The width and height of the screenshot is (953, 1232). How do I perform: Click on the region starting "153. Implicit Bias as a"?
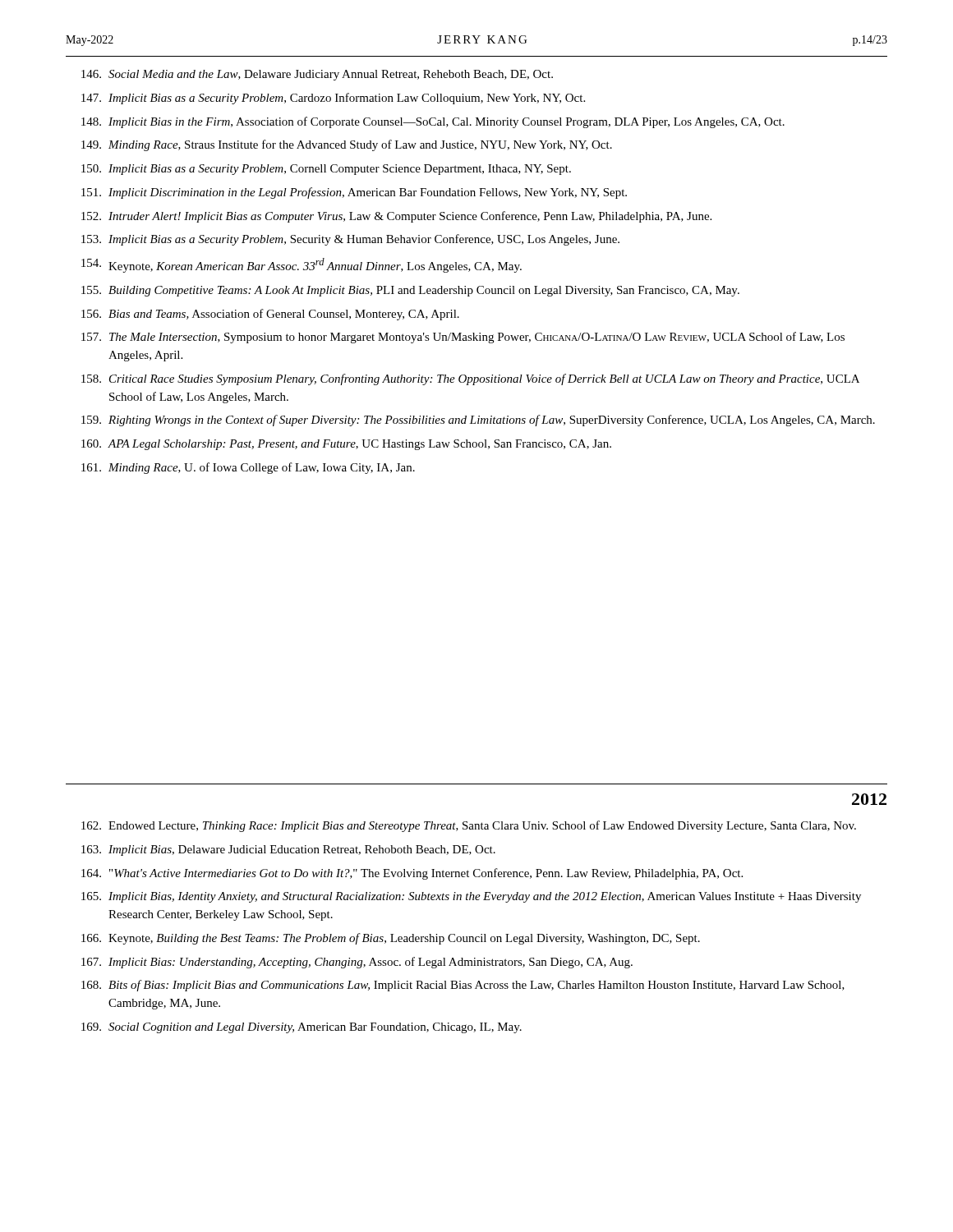(476, 240)
